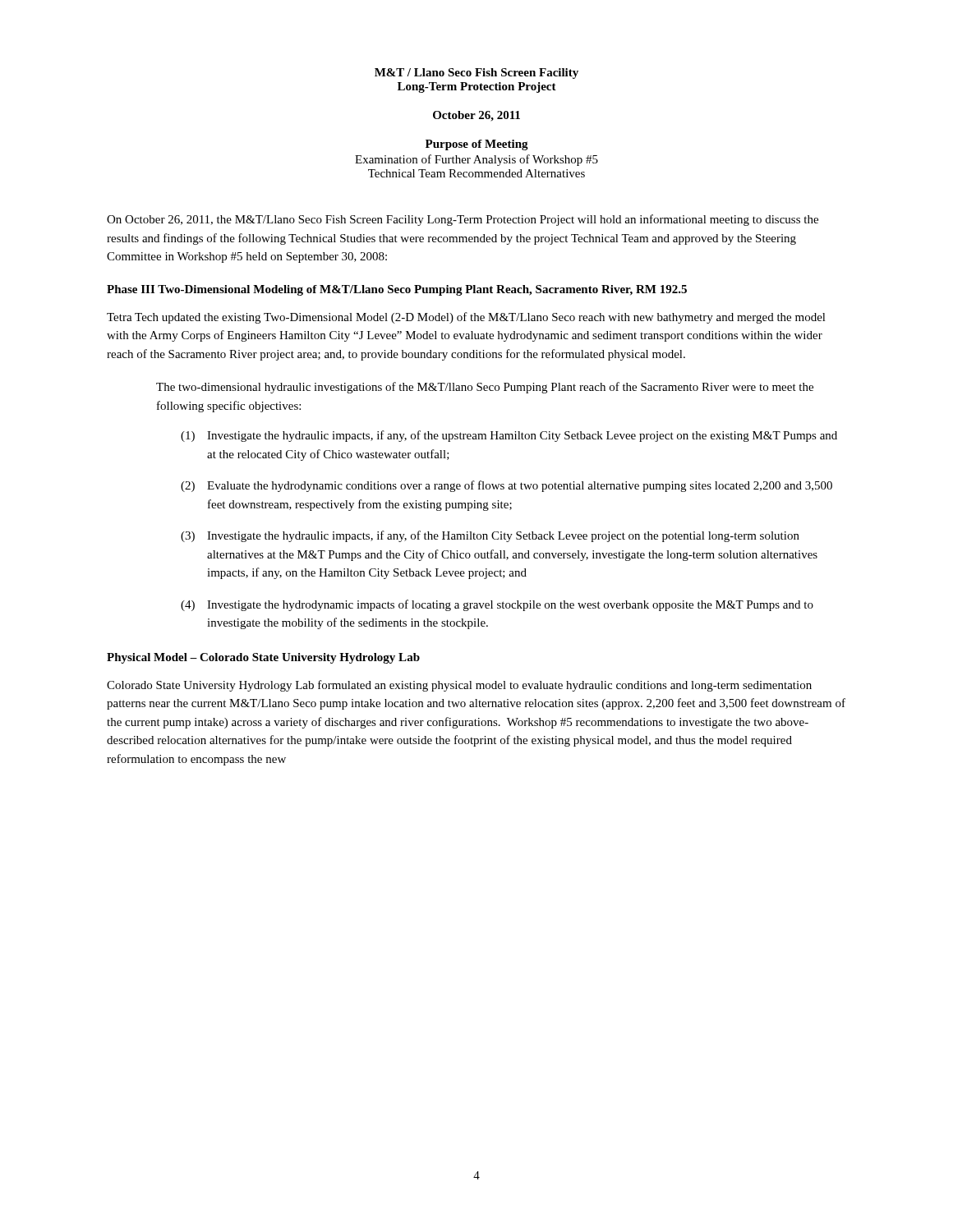
Task: Find the block starting "(3) Investigate the hydraulic impacts, if any,"
Action: pyautogui.click(x=513, y=554)
